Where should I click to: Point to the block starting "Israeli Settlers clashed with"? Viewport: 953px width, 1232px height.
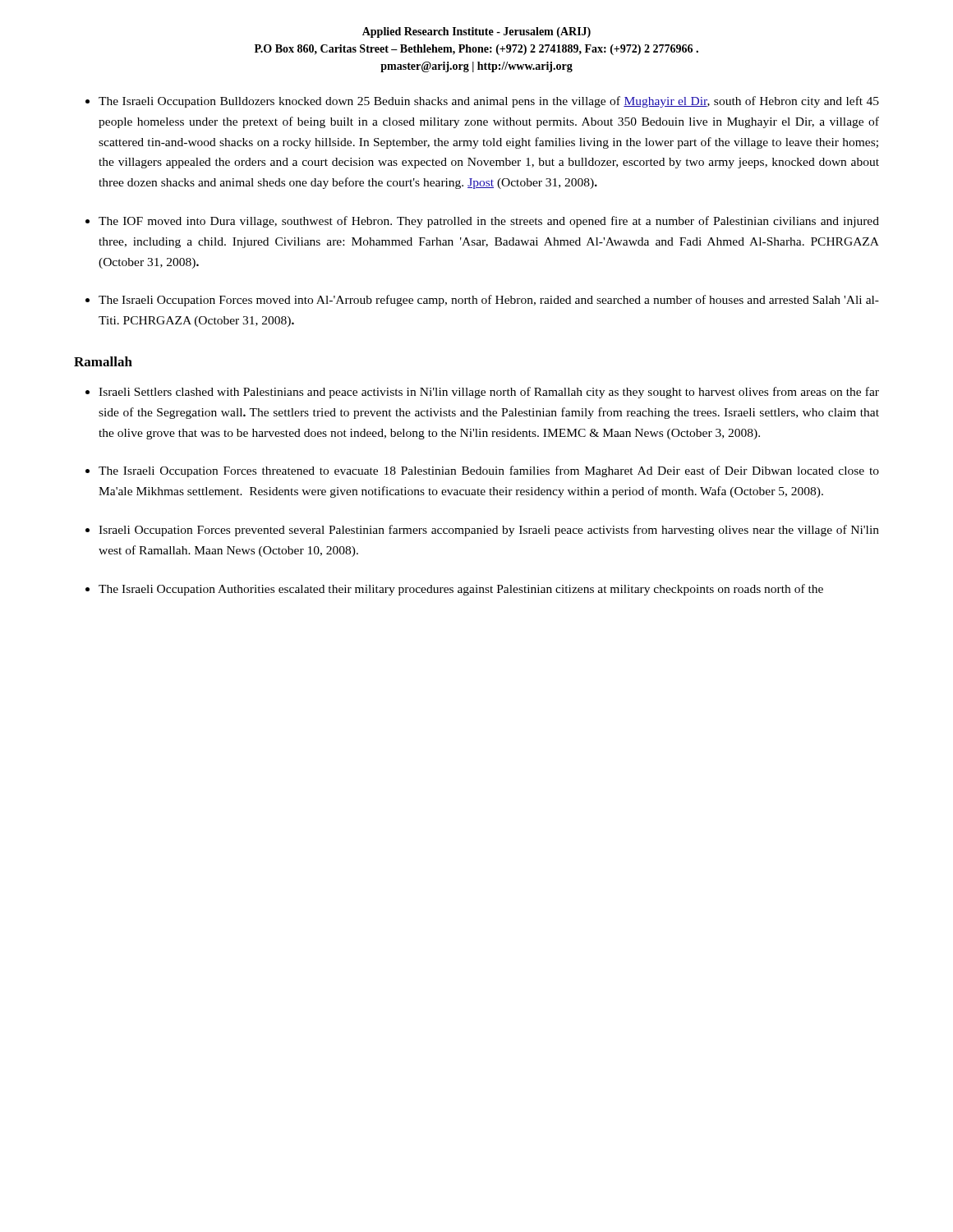489,412
